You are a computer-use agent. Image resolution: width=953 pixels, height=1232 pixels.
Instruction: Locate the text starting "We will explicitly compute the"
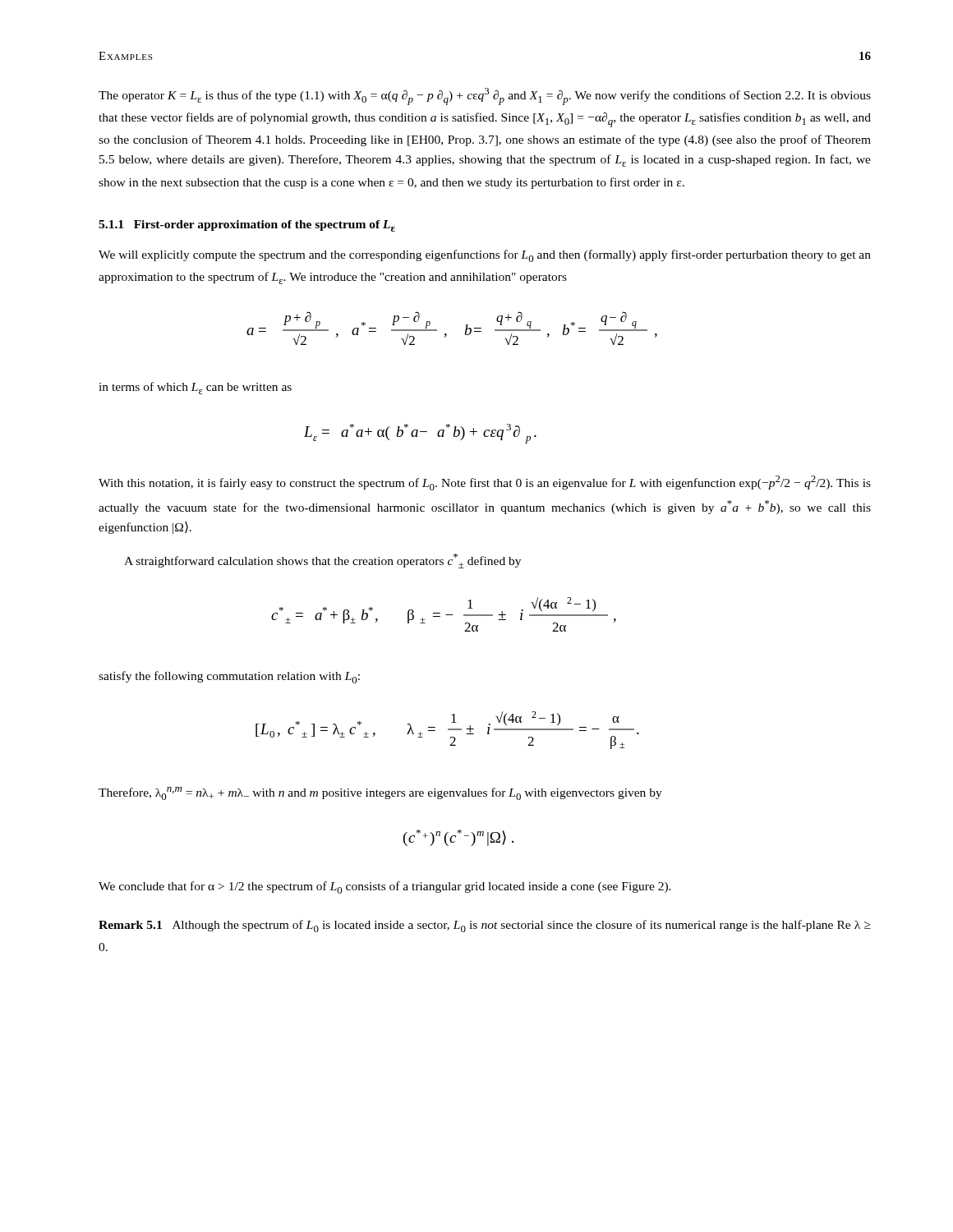485,267
